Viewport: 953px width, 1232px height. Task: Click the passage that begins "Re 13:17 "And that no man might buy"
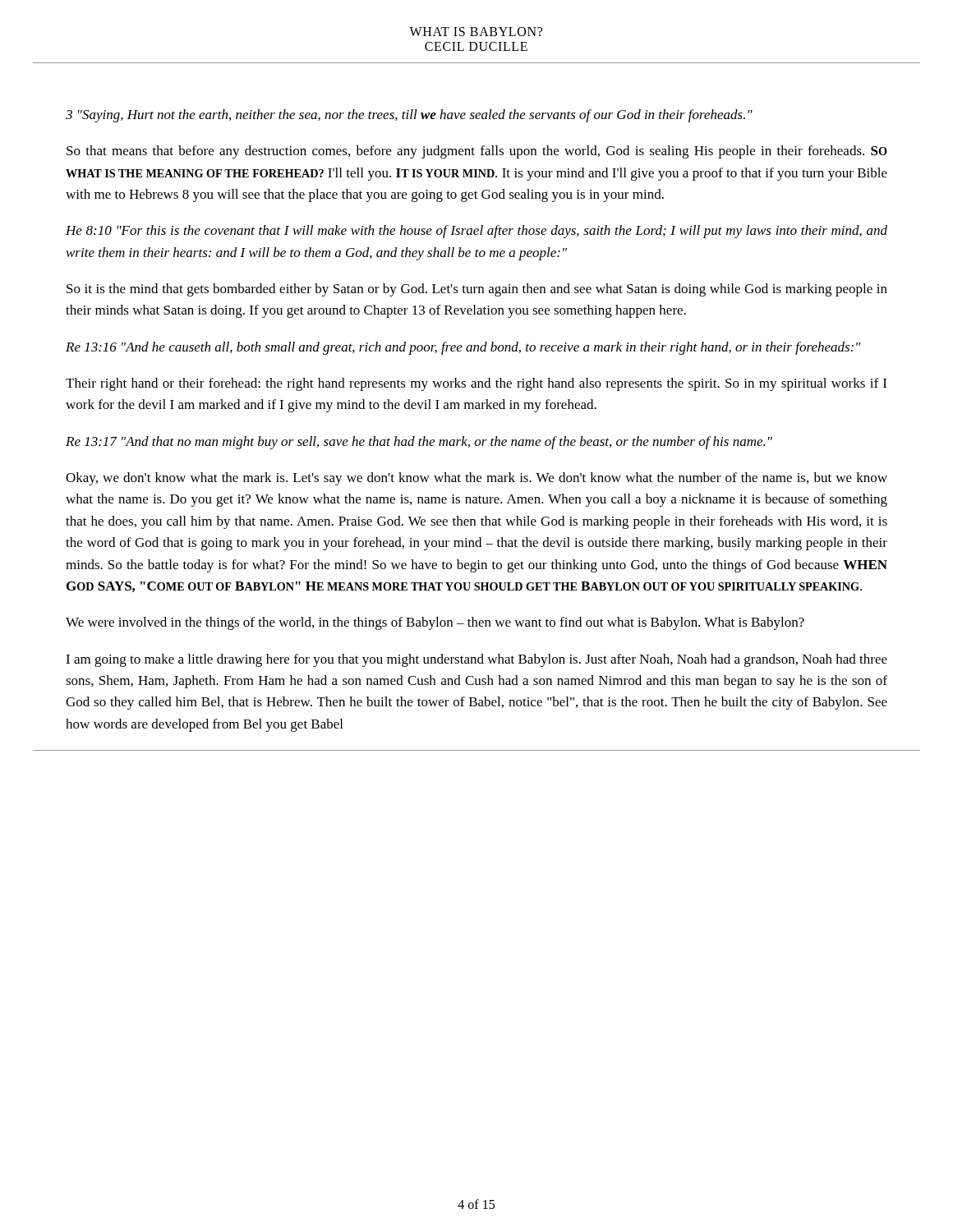pyautogui.click(x=419, y=441)
